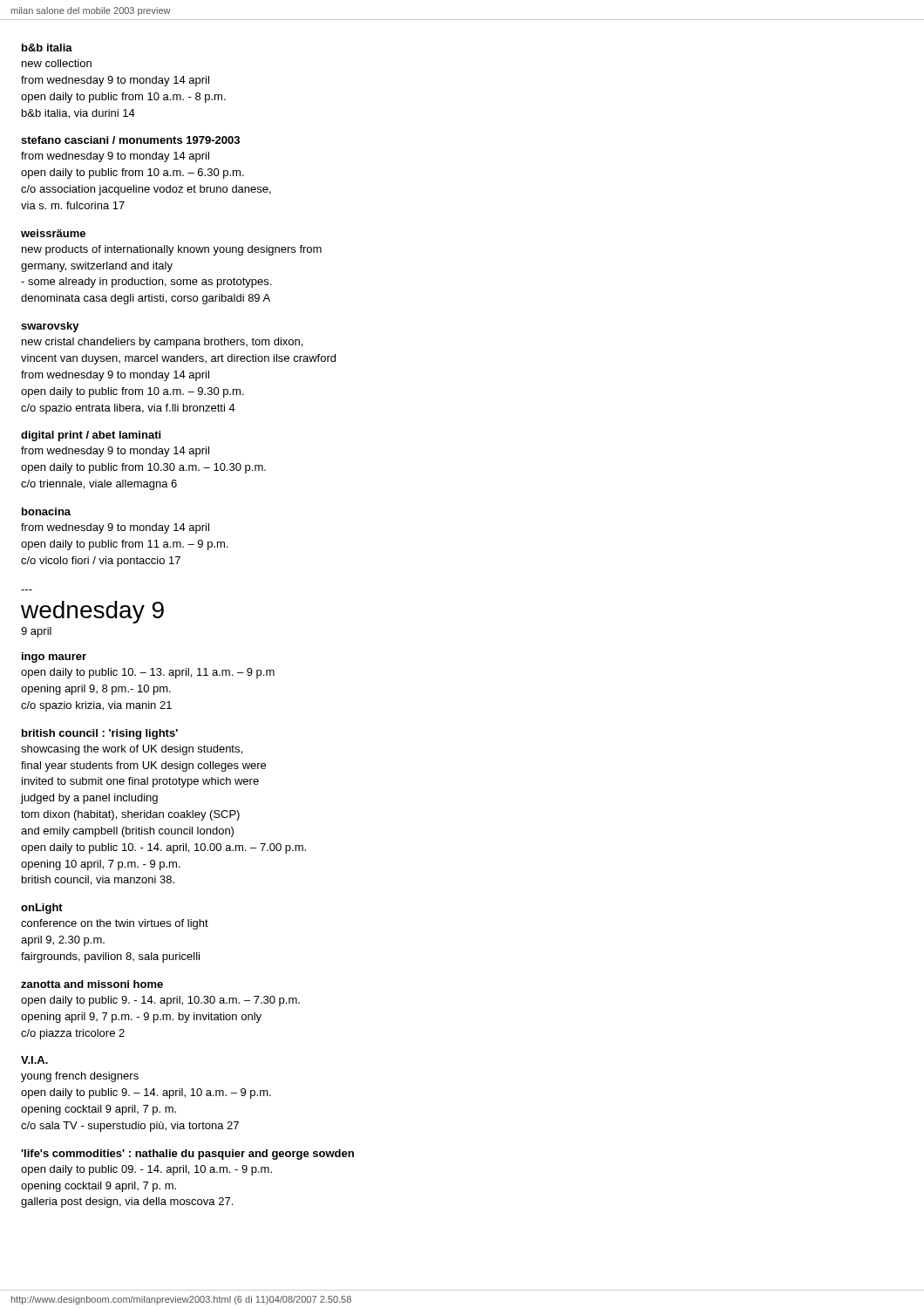Find "9 april" on this page
Screen dimensions: 1308x924
pos(36,631)
